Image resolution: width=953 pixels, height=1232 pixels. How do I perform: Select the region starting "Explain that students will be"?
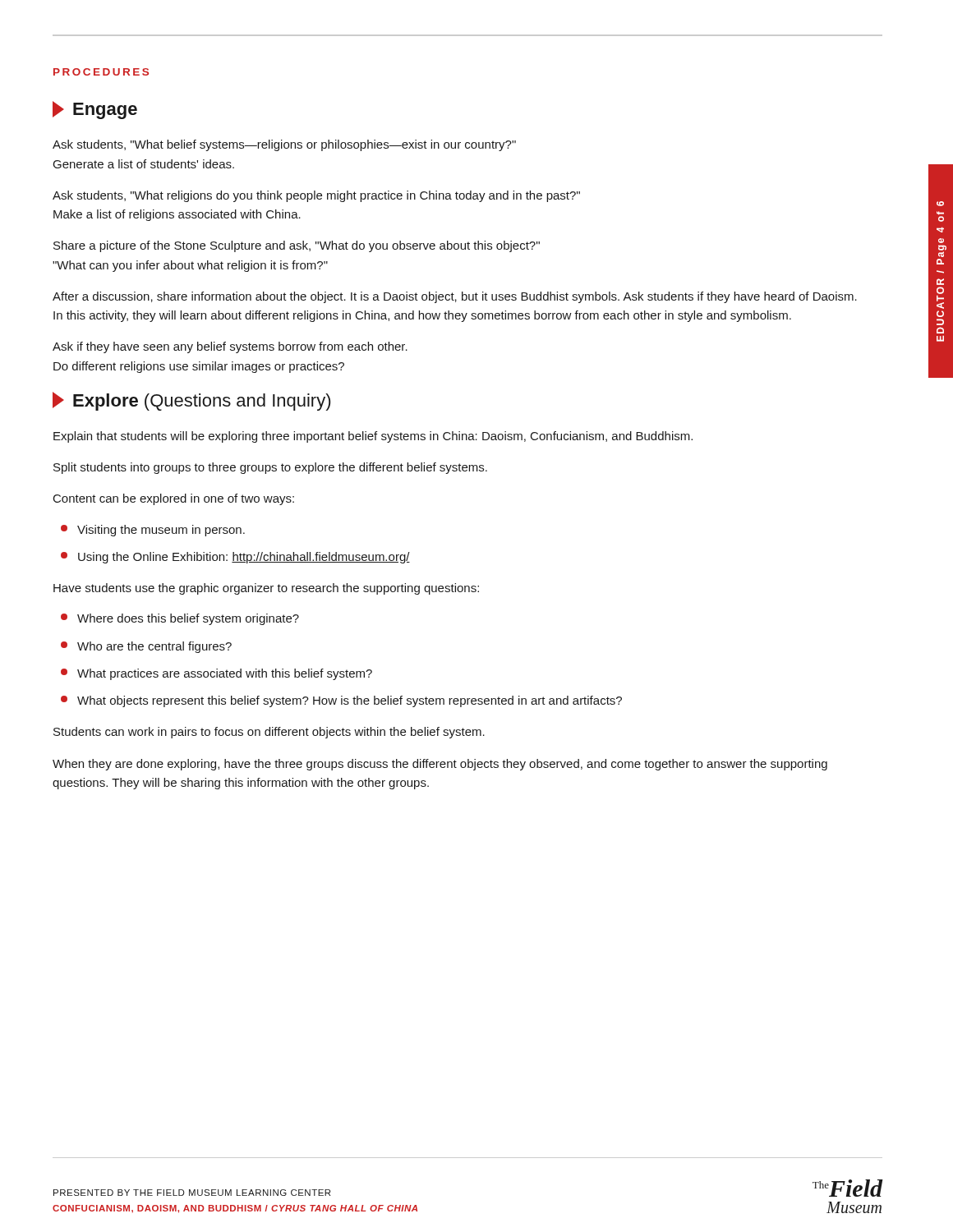tap(459, 436)
